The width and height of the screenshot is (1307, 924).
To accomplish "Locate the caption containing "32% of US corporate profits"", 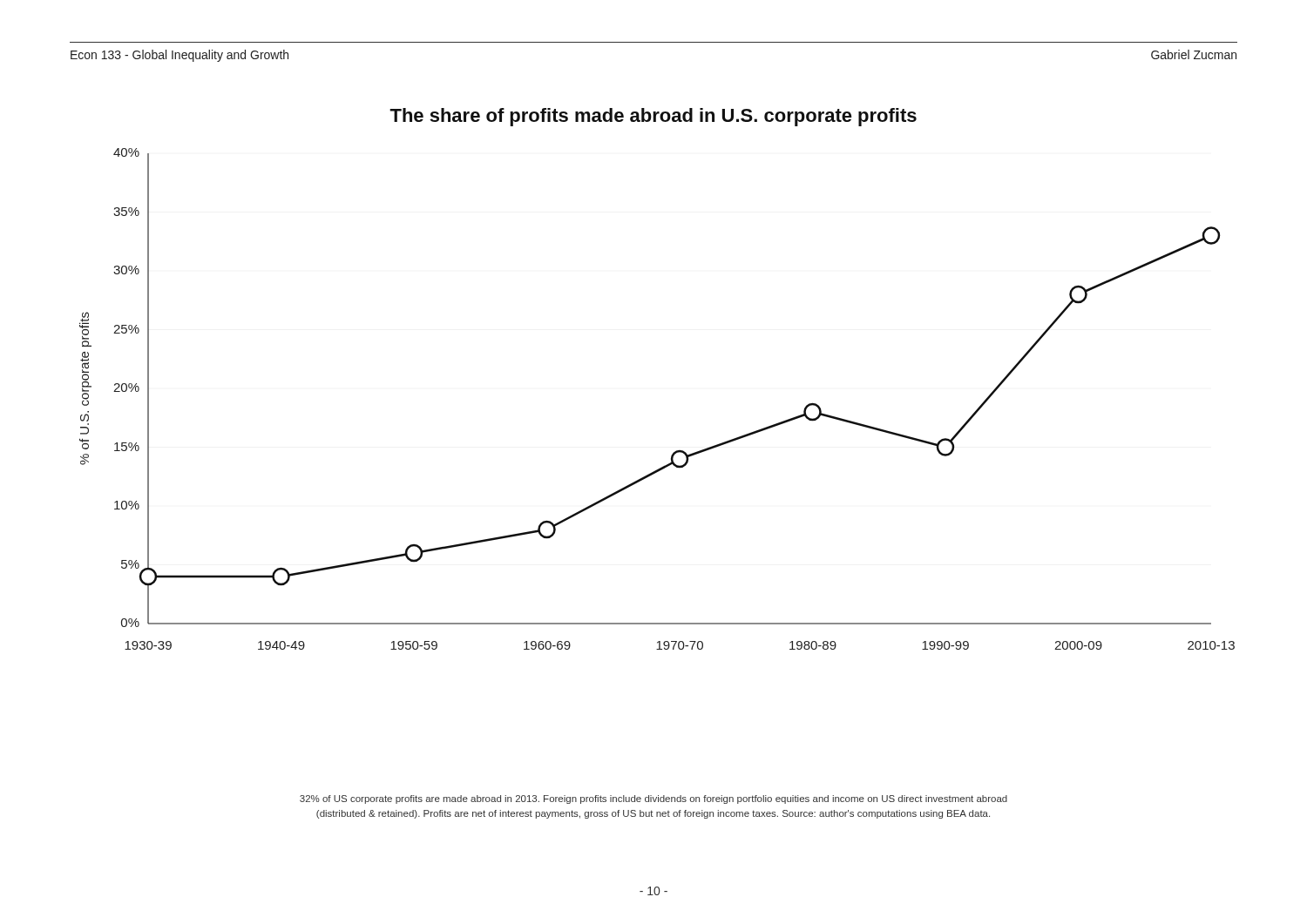I will (654, 806).
